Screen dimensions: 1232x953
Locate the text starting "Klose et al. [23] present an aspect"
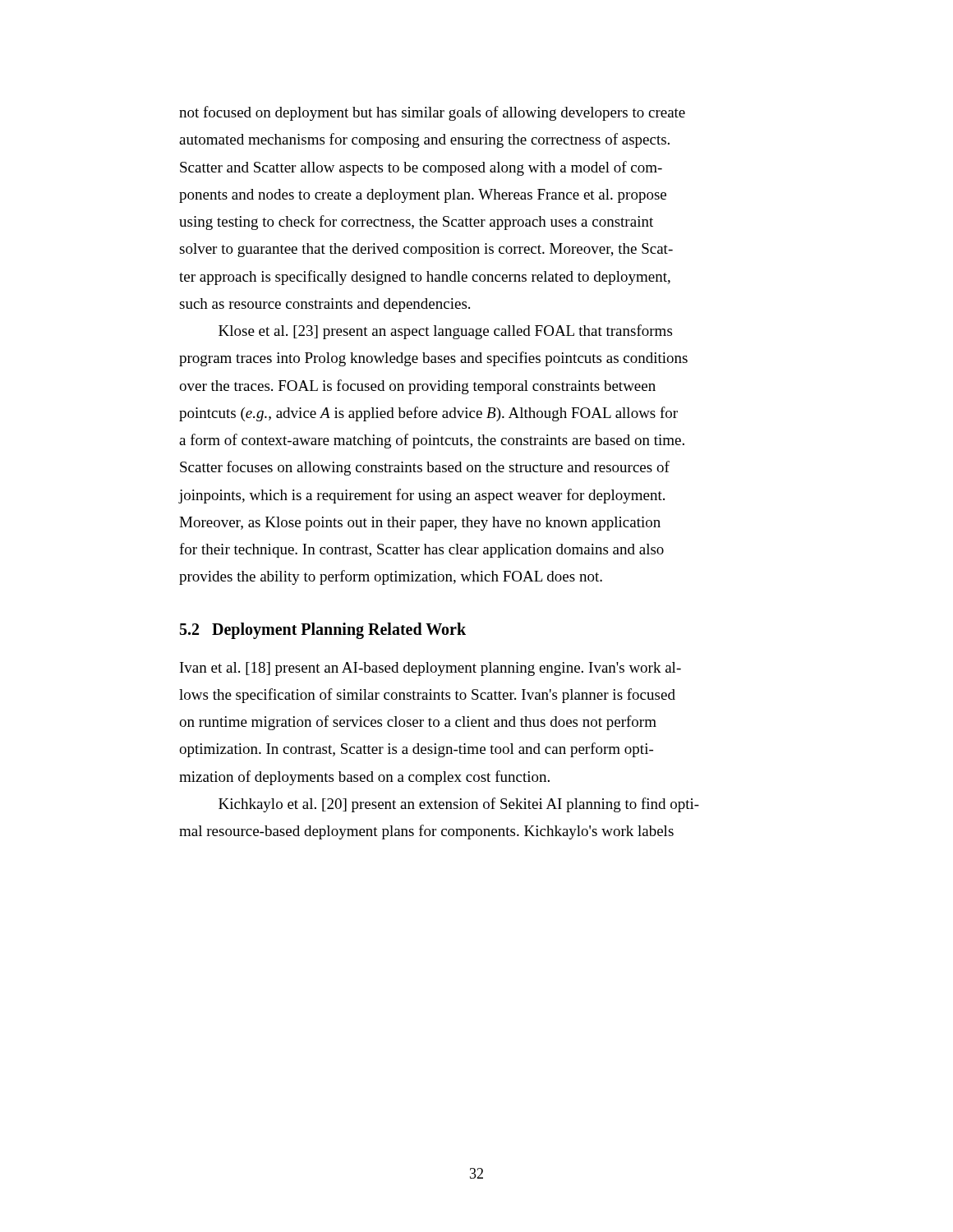[476, 454]
